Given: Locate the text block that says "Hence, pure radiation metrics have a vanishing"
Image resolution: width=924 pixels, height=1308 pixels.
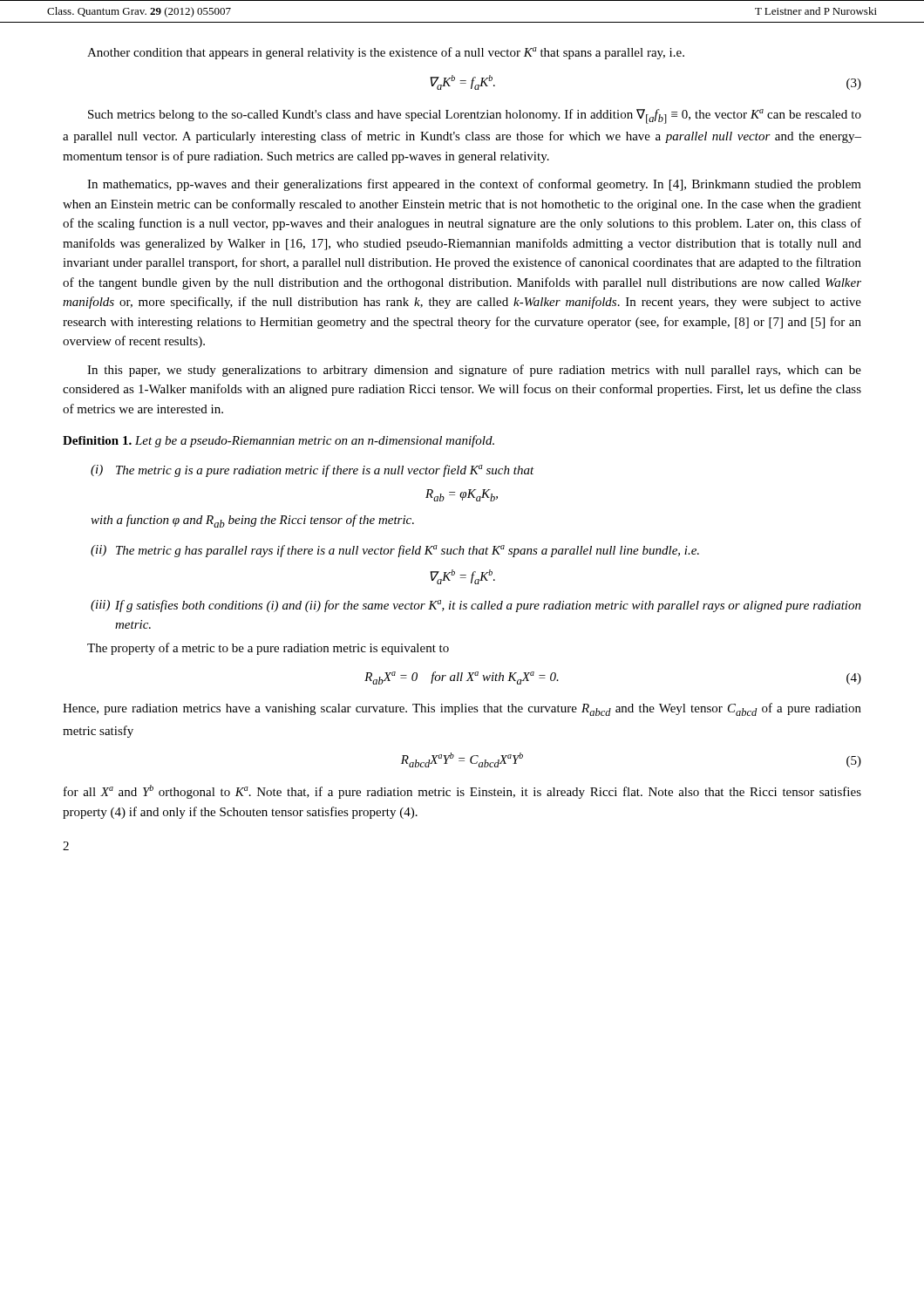Looking at the screenshot, I should pos(462,720).
